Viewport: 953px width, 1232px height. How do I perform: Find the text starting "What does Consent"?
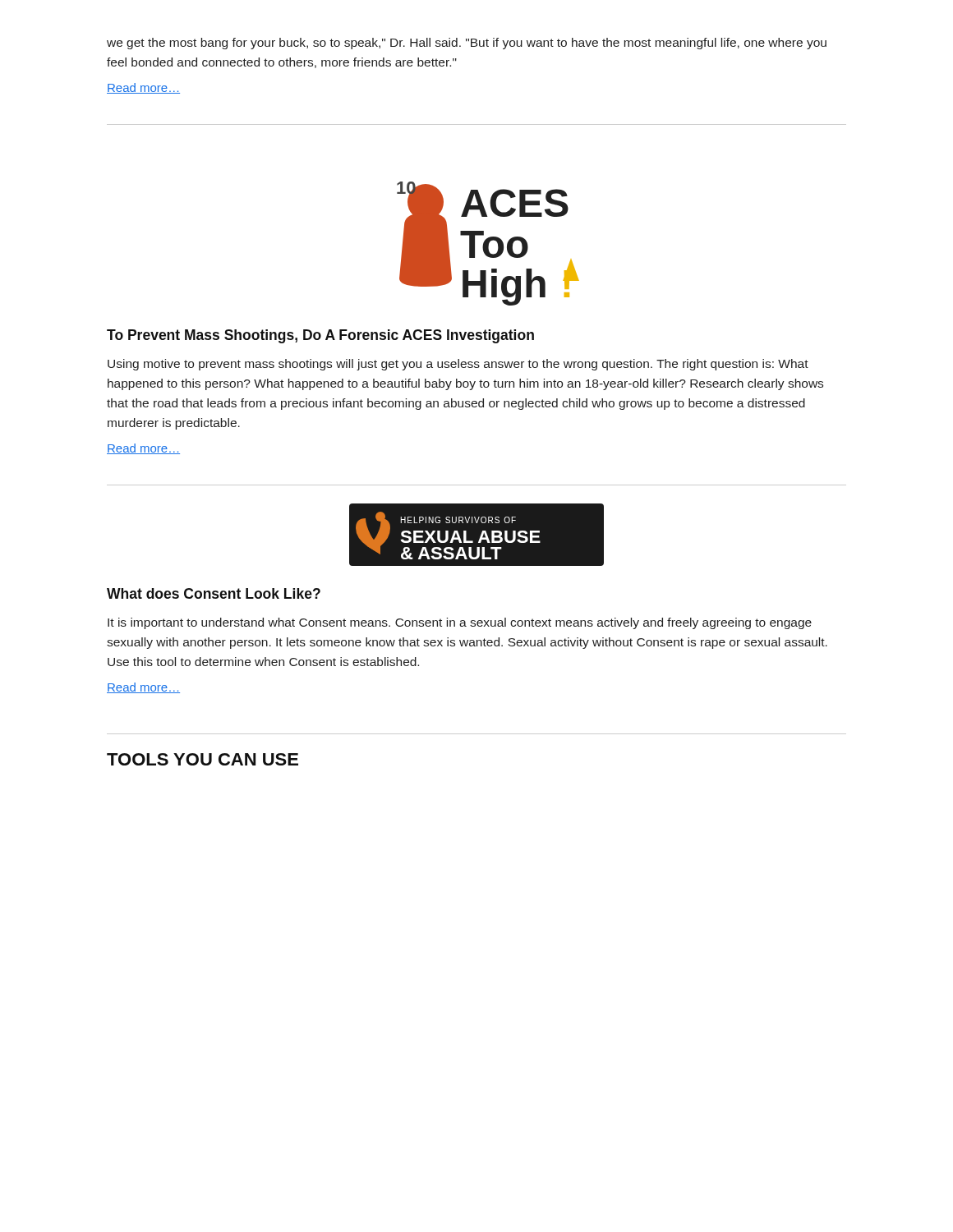[214, 594]
